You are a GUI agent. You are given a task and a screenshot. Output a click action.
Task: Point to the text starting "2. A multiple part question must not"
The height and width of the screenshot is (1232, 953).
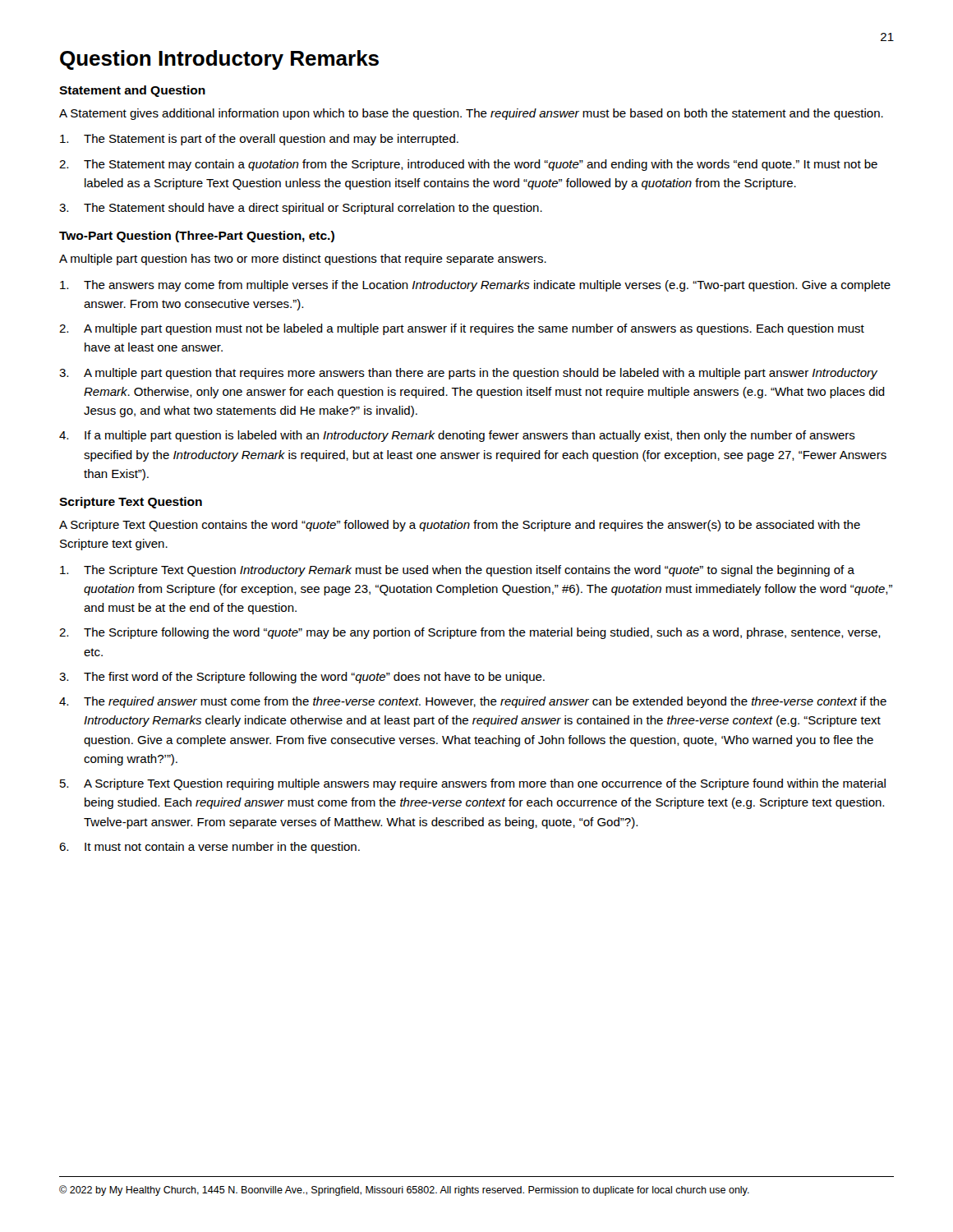[x=476, y=338]
